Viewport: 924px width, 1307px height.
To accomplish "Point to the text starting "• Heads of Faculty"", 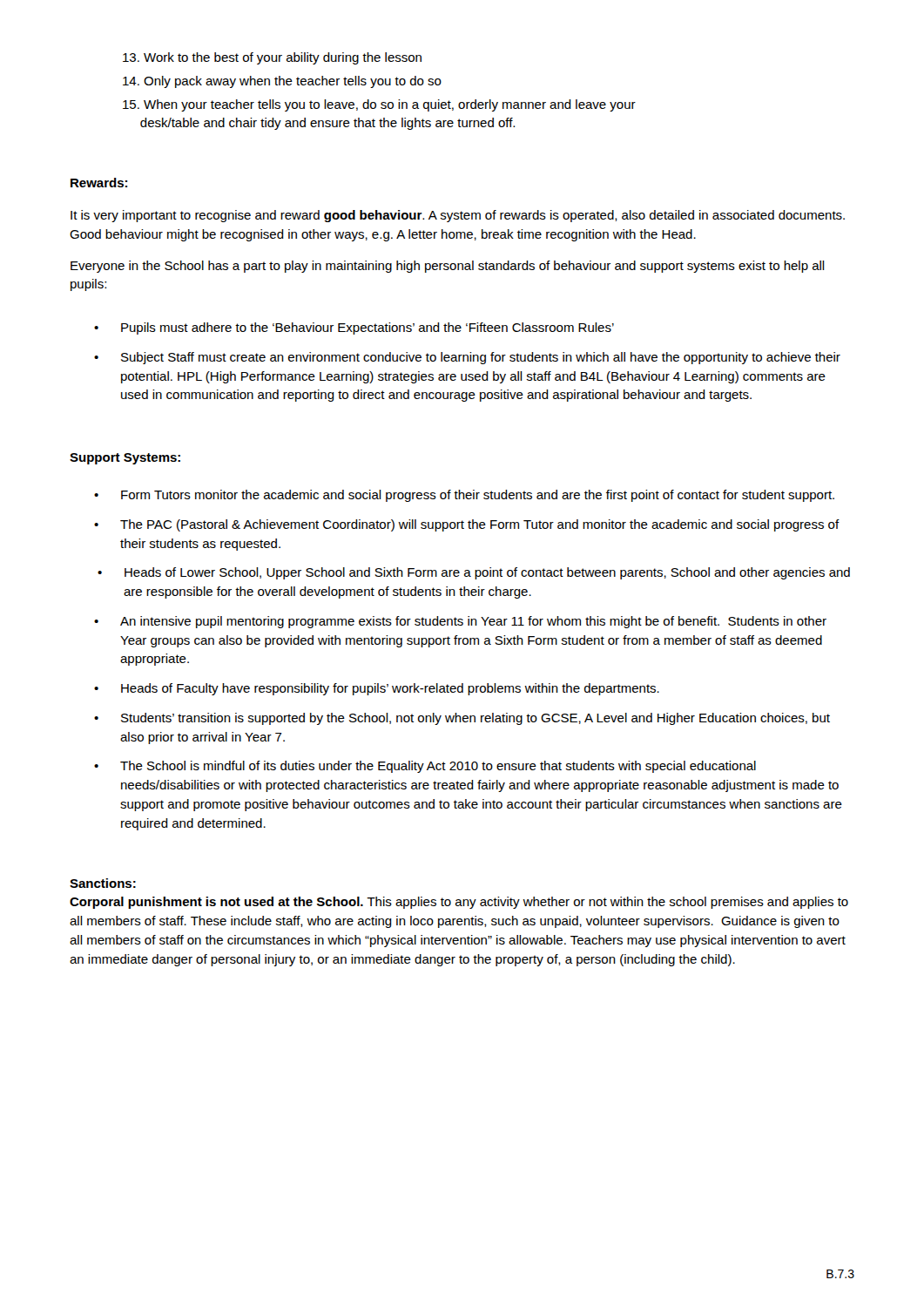I will [x=377, y=688].
